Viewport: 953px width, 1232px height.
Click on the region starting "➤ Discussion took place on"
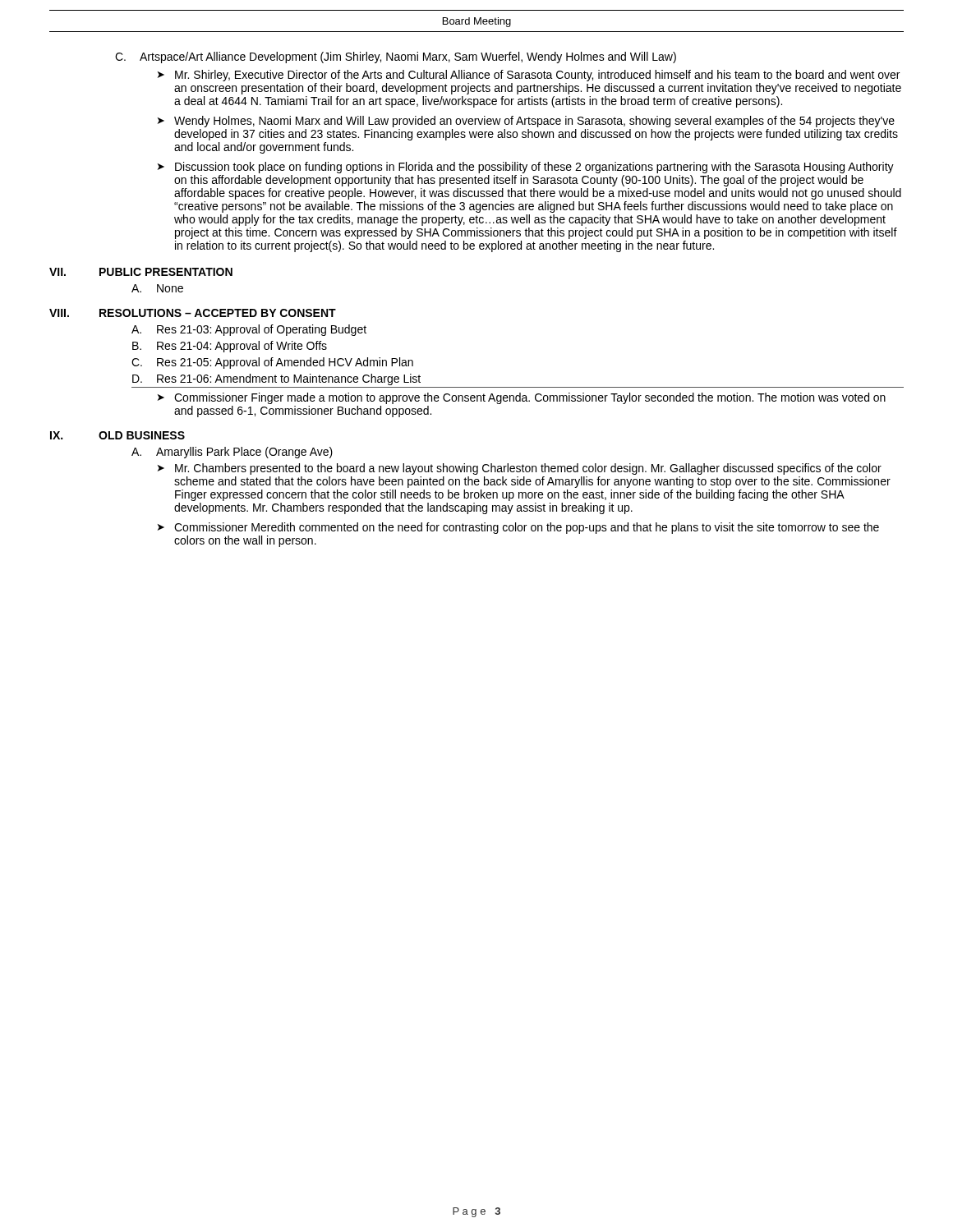(x=530, y=206)
